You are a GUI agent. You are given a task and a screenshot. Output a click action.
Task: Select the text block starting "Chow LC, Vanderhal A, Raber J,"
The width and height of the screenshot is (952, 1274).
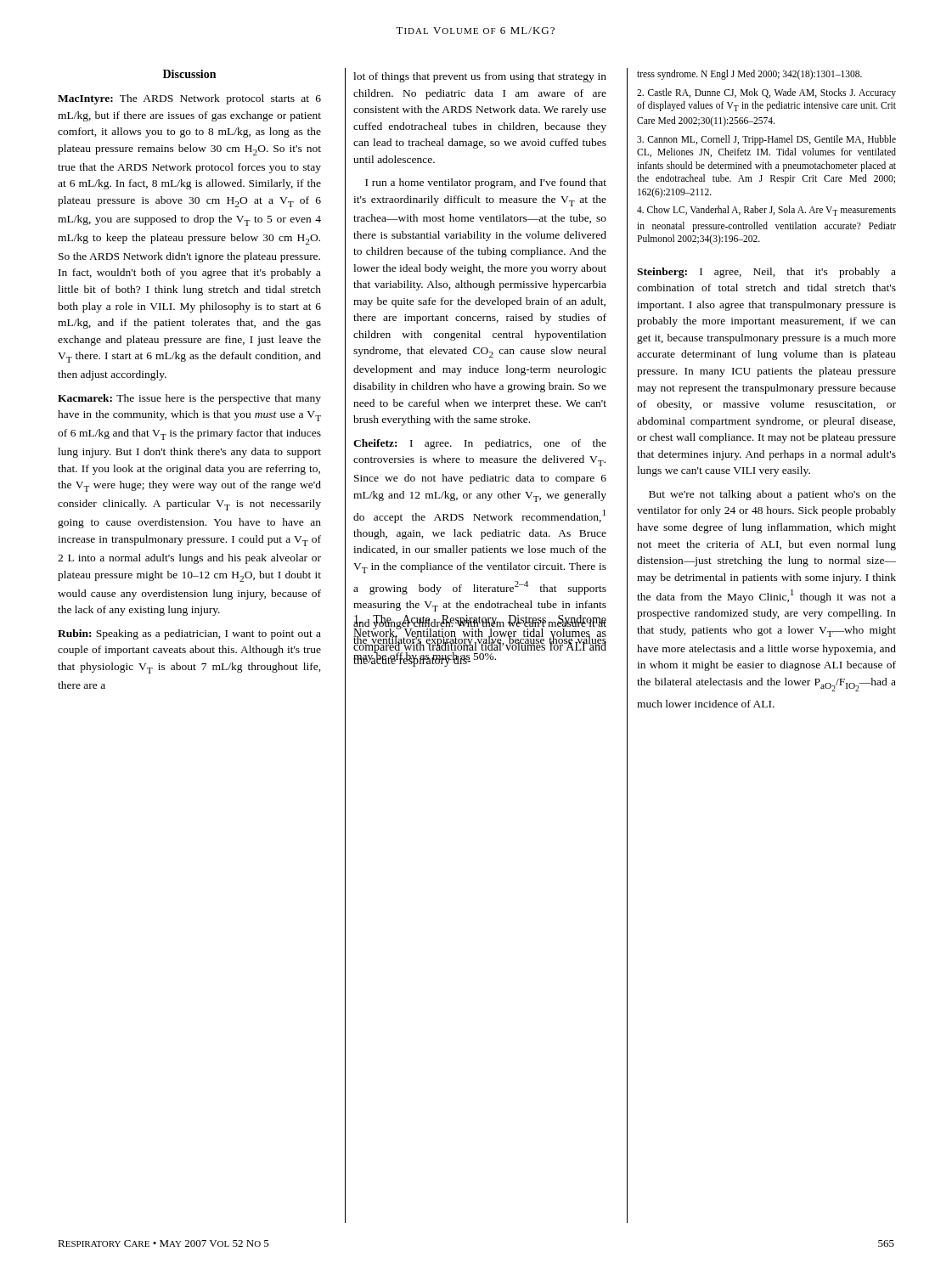click(x=766, y=224)
